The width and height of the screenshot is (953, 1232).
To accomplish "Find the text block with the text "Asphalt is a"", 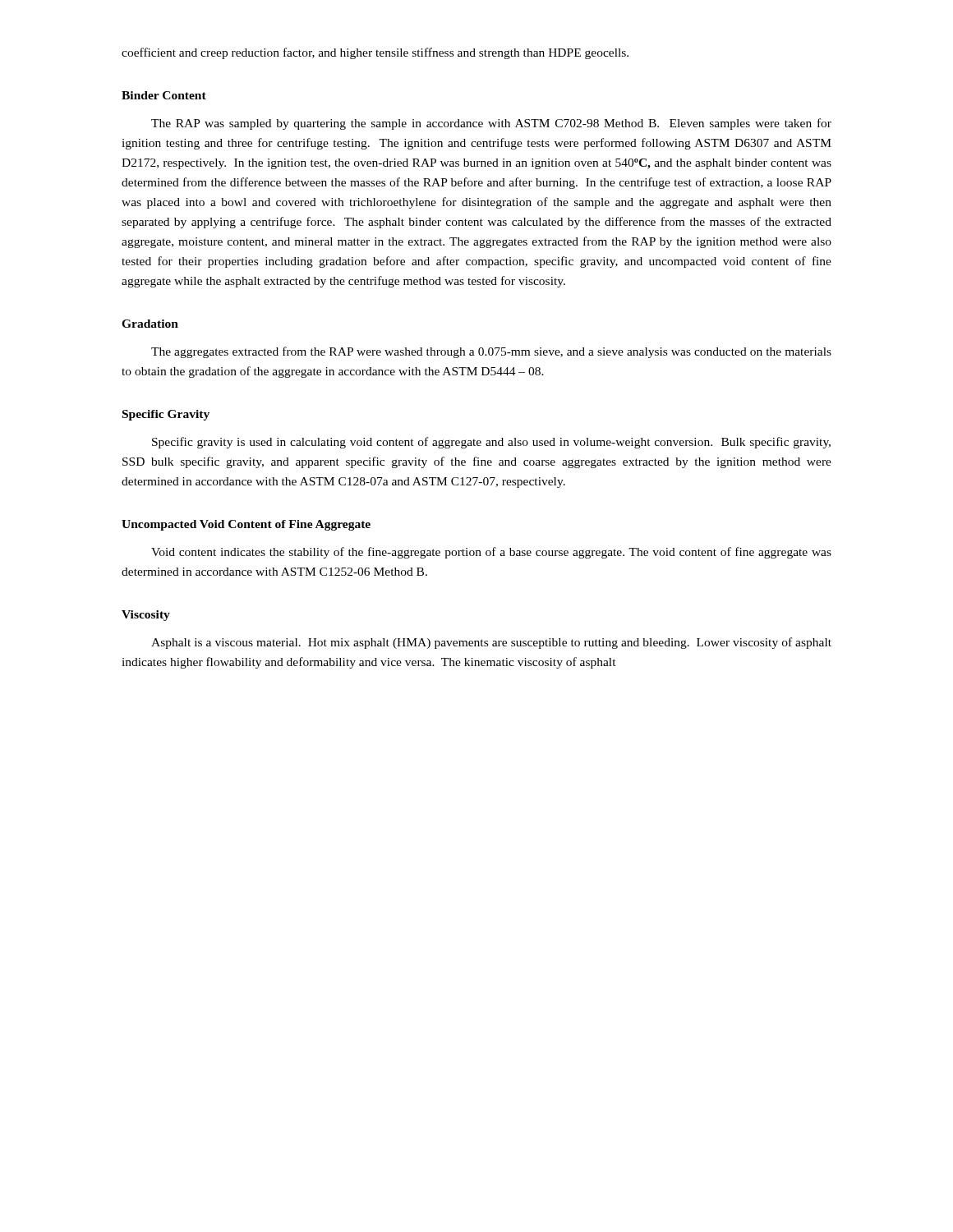I will (x=476, y=652).
